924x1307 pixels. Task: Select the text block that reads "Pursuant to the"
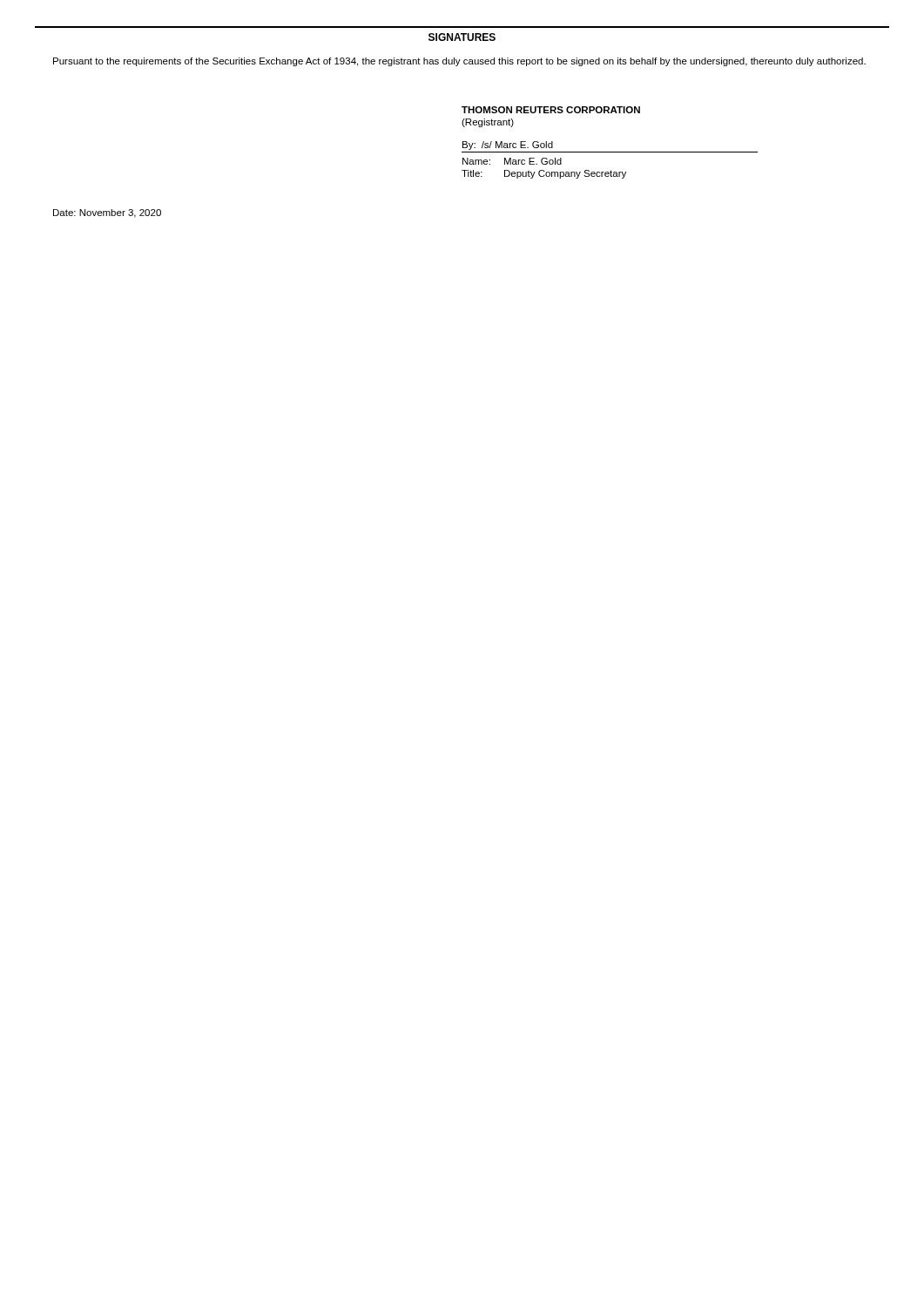459,61
